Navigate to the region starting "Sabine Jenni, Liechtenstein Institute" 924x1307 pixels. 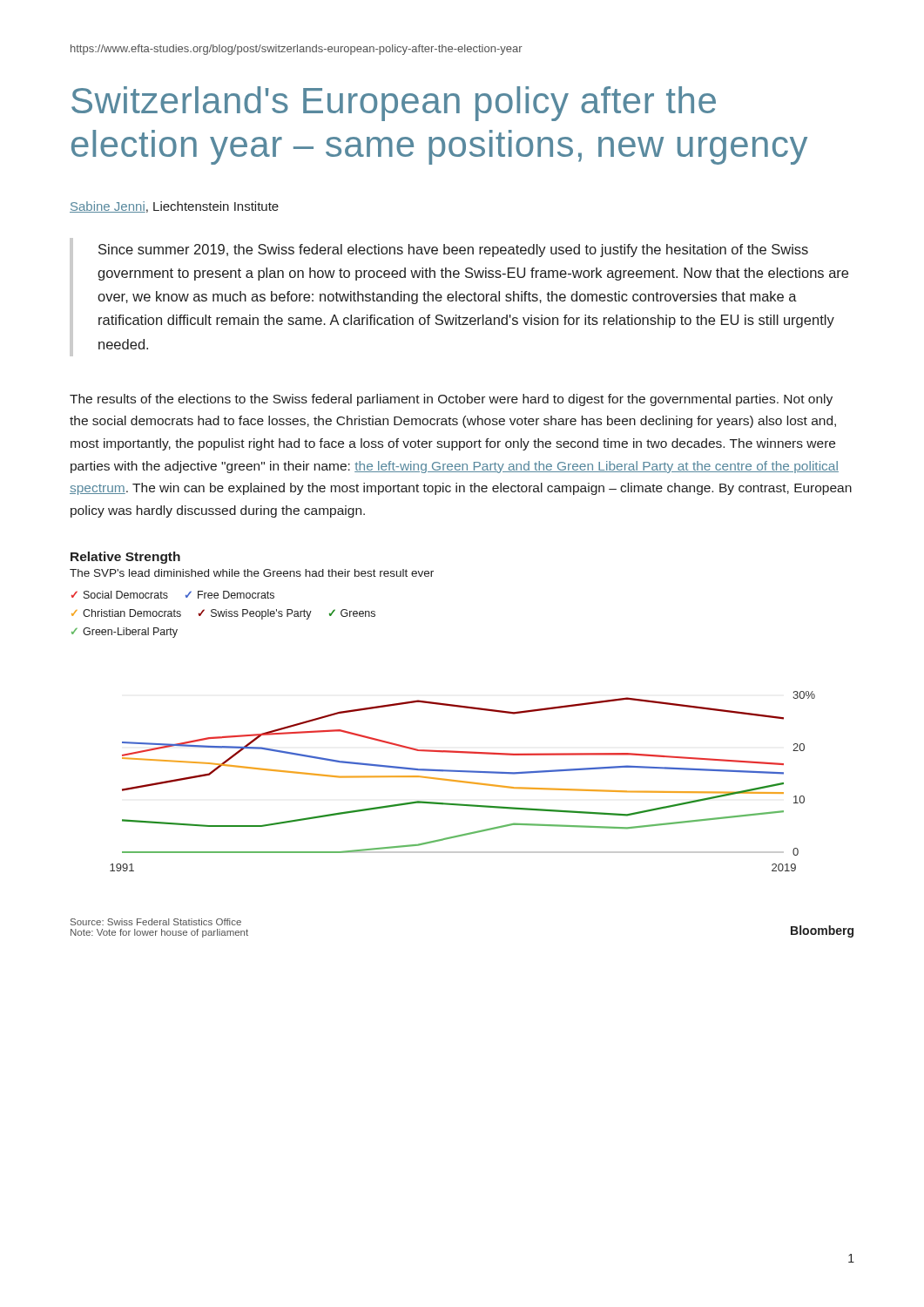(174, 206)
